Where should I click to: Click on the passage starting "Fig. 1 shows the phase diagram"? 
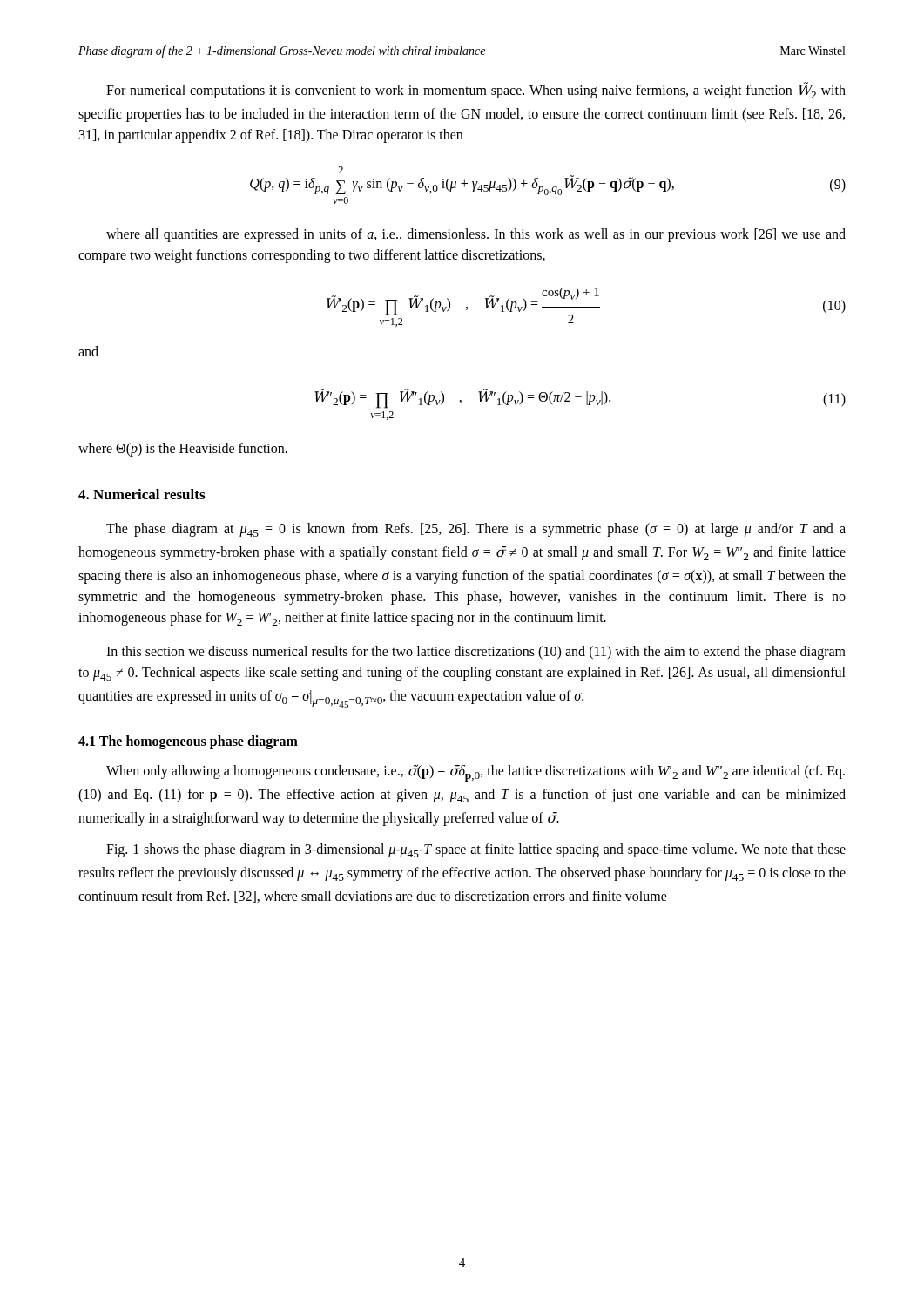pos(462,873)
